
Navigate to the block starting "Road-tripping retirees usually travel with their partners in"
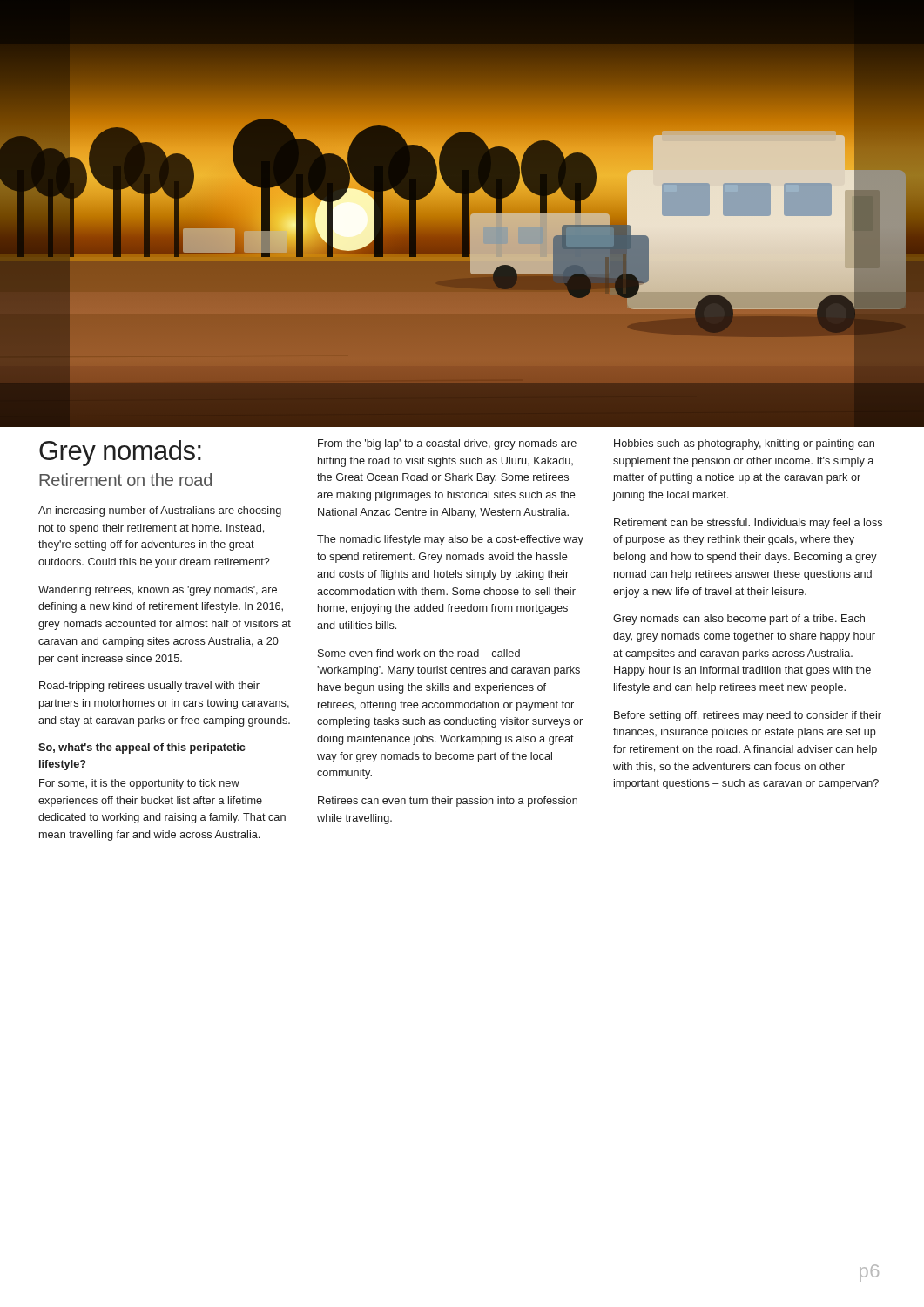165,704
